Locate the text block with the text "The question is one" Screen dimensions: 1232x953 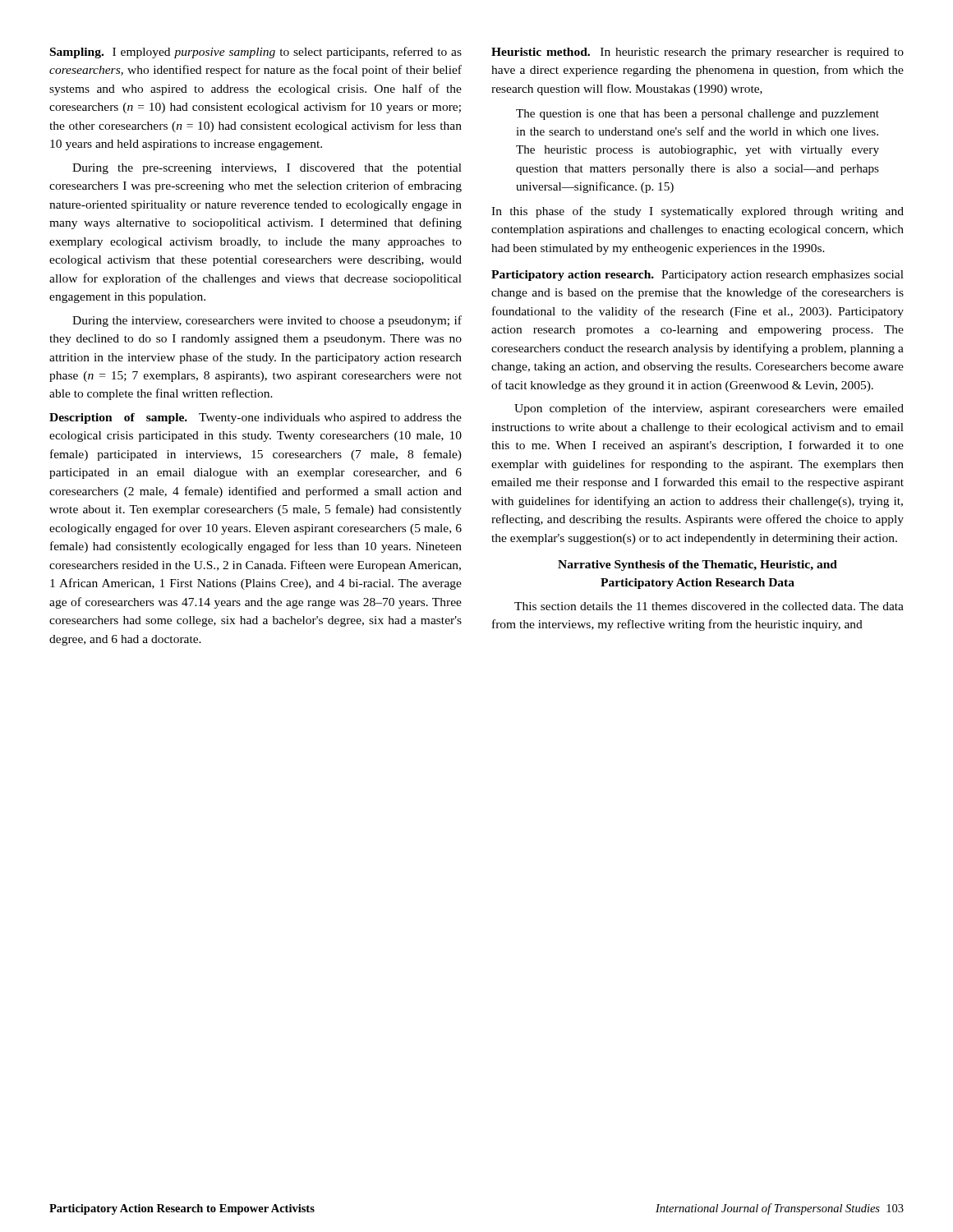698,150
